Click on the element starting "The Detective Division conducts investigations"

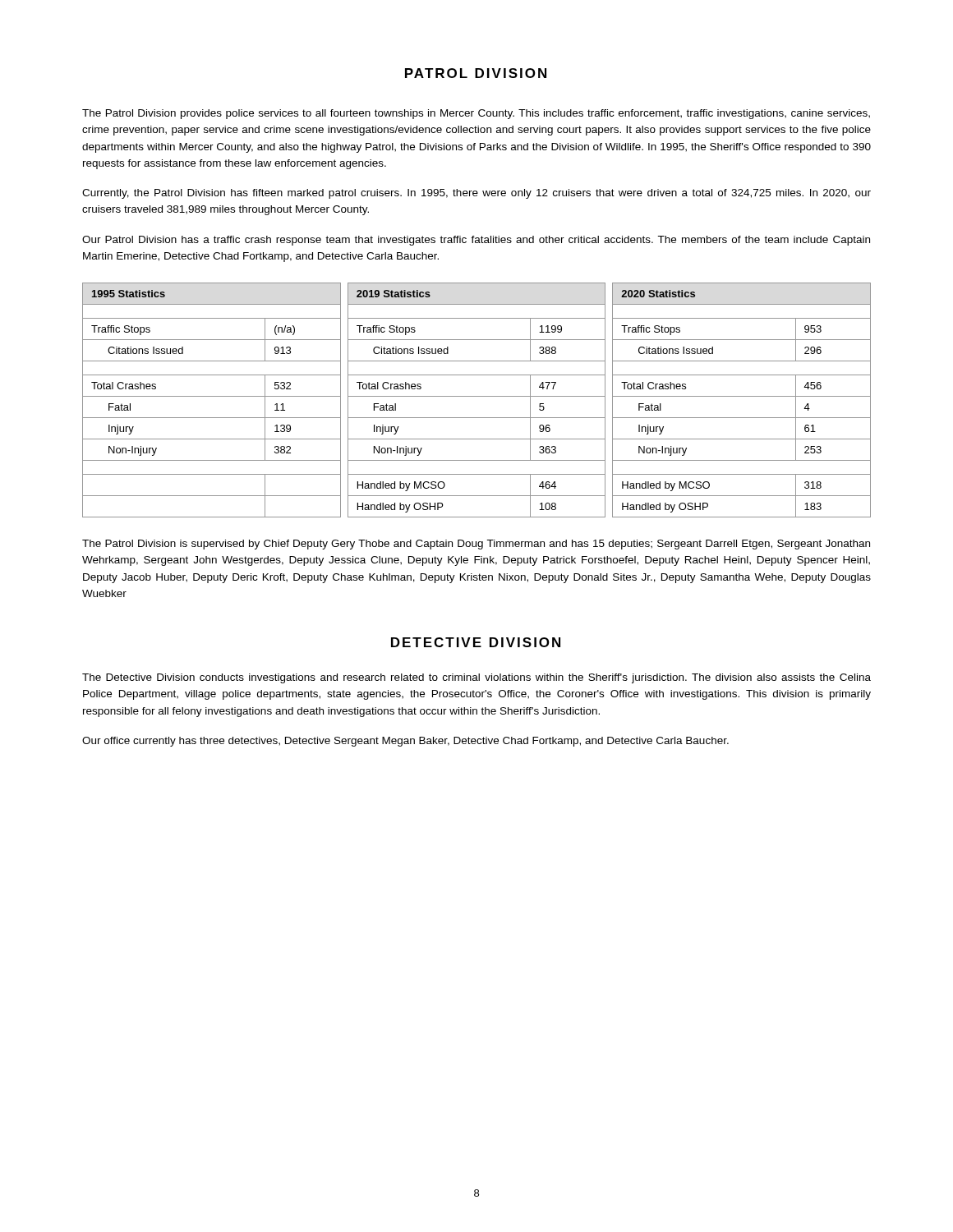point(476,694)
